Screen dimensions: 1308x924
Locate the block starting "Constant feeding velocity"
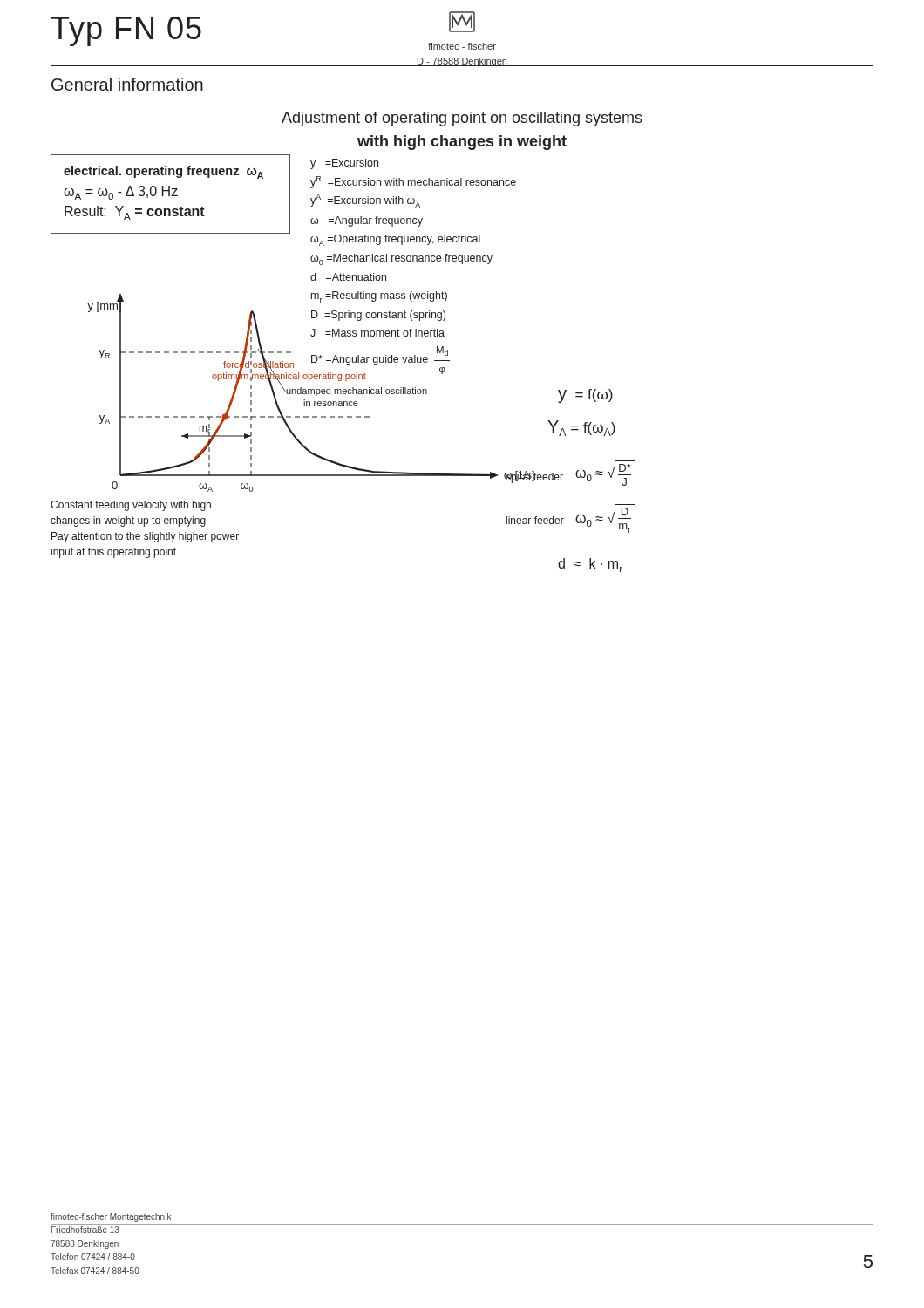(x=145, y=528)
